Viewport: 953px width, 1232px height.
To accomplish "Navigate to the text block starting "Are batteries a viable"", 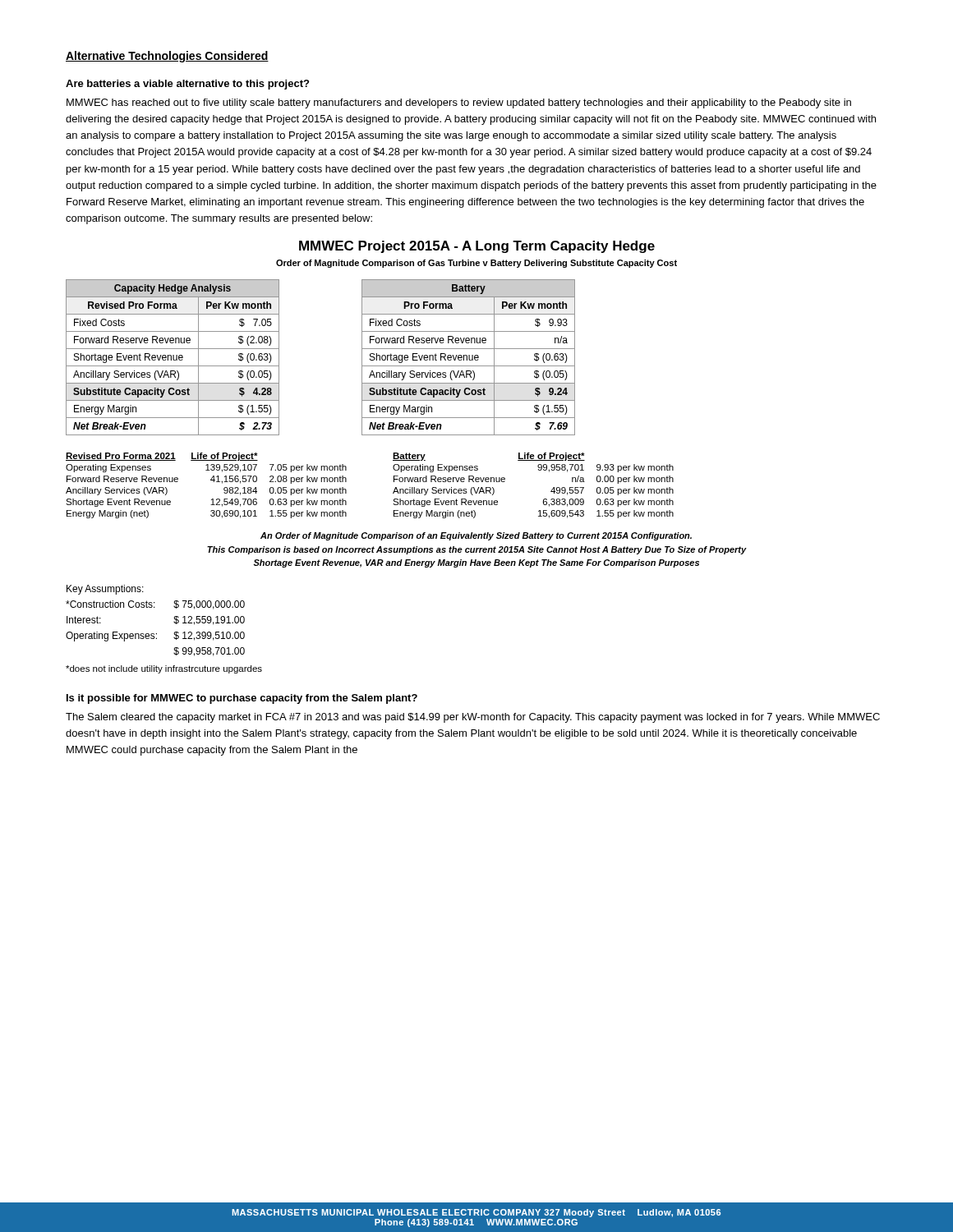I will (188, 83).
